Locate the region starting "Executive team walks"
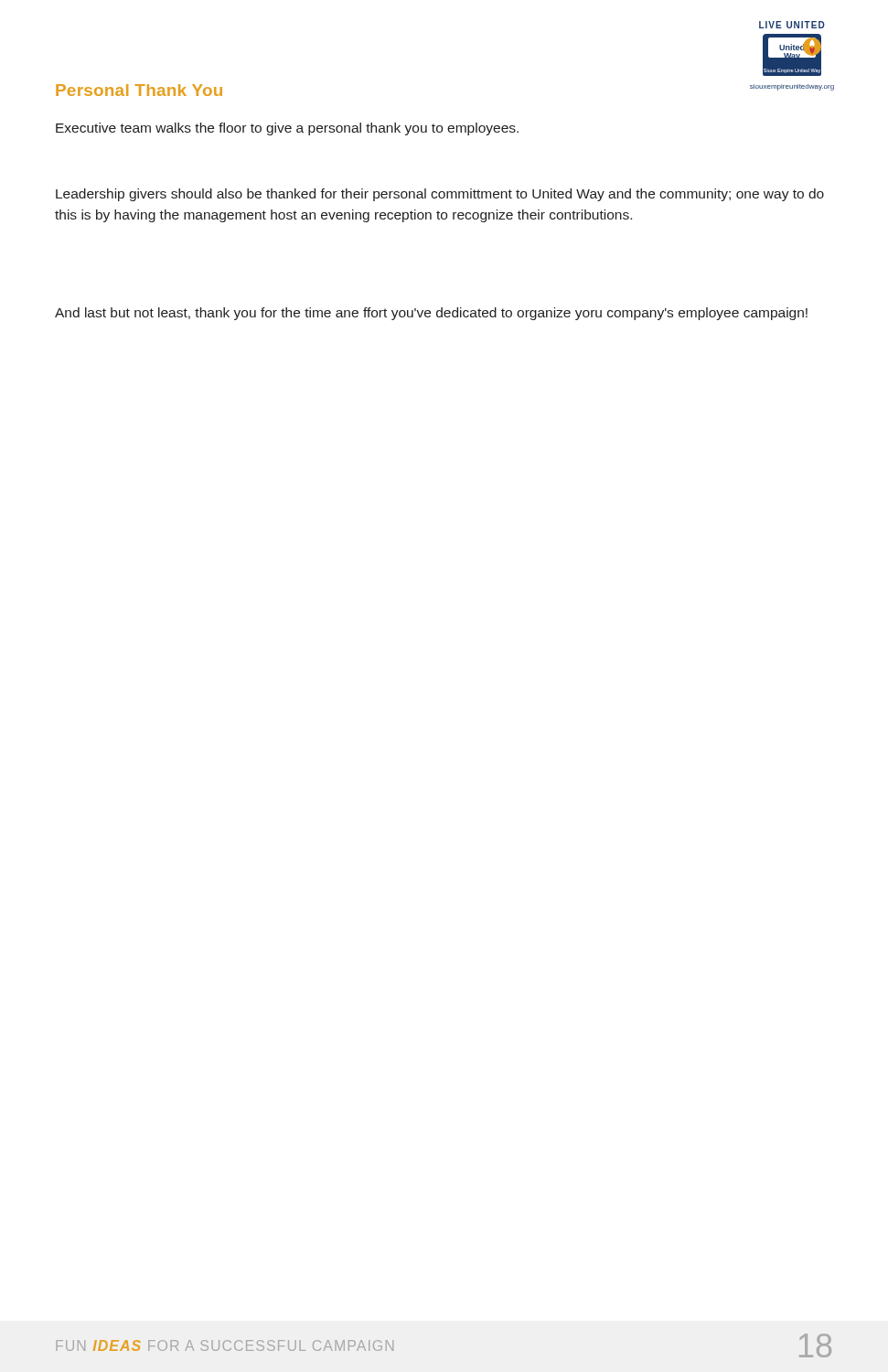Screen dimensions: 1372x888 [x=287, y=128]
